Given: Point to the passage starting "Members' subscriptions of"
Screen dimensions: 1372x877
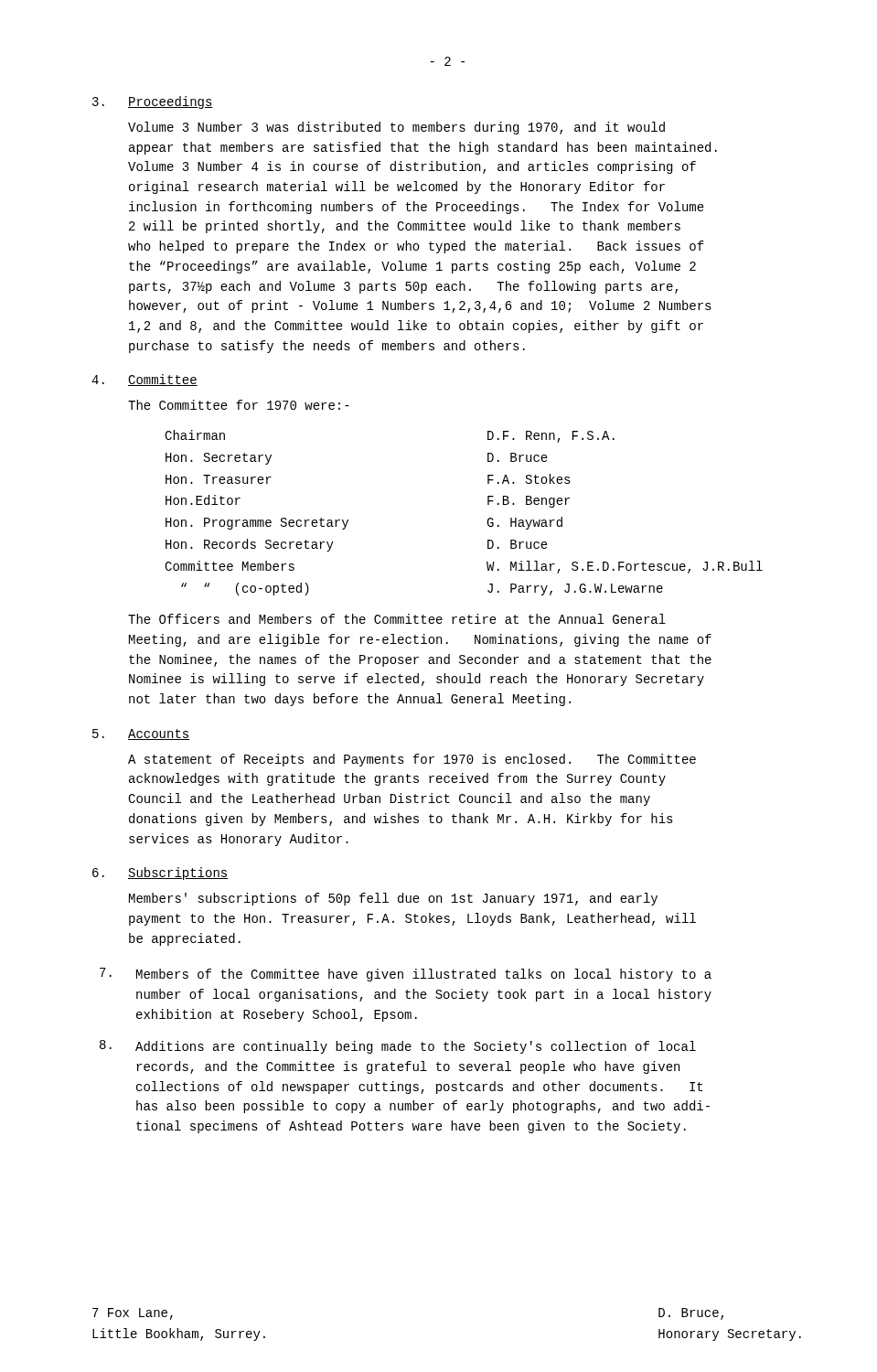Looking at the screenshot, I should (x=412, y=919).
